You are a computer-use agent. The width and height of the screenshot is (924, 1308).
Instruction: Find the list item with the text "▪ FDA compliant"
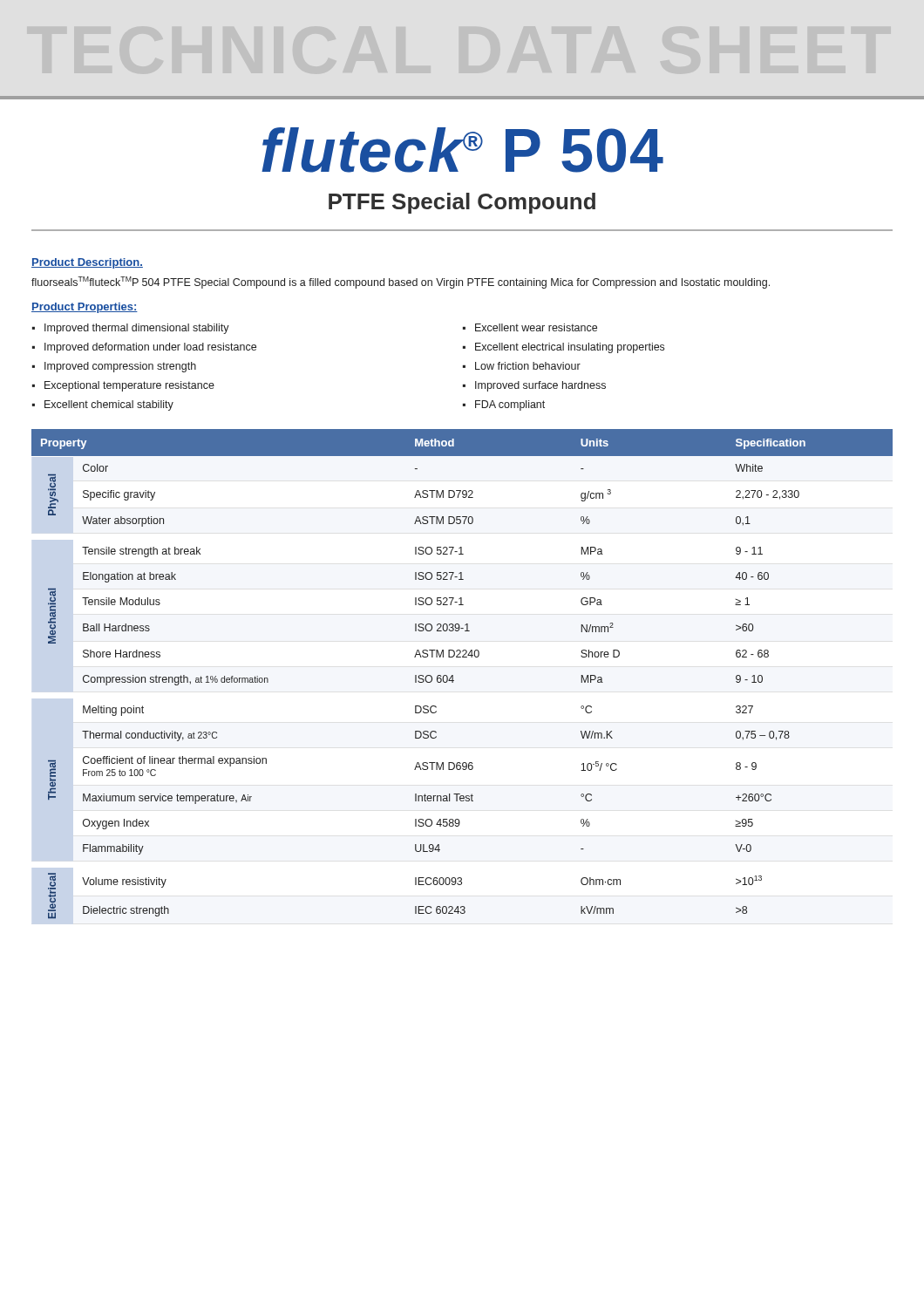pyautogui.click(x=504, y=405)
